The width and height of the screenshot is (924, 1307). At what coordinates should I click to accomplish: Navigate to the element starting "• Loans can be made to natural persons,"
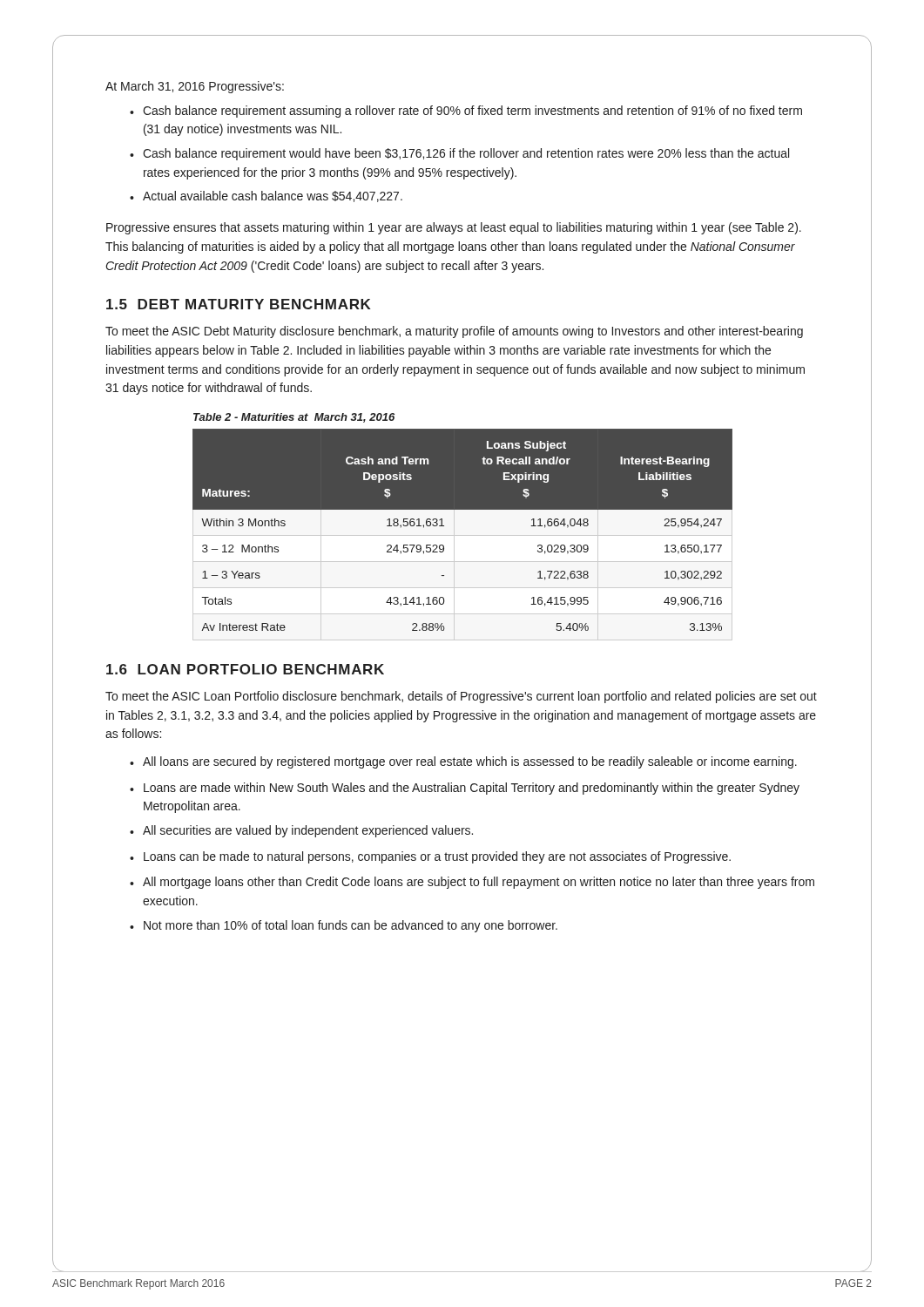click(x=431, y=858)
